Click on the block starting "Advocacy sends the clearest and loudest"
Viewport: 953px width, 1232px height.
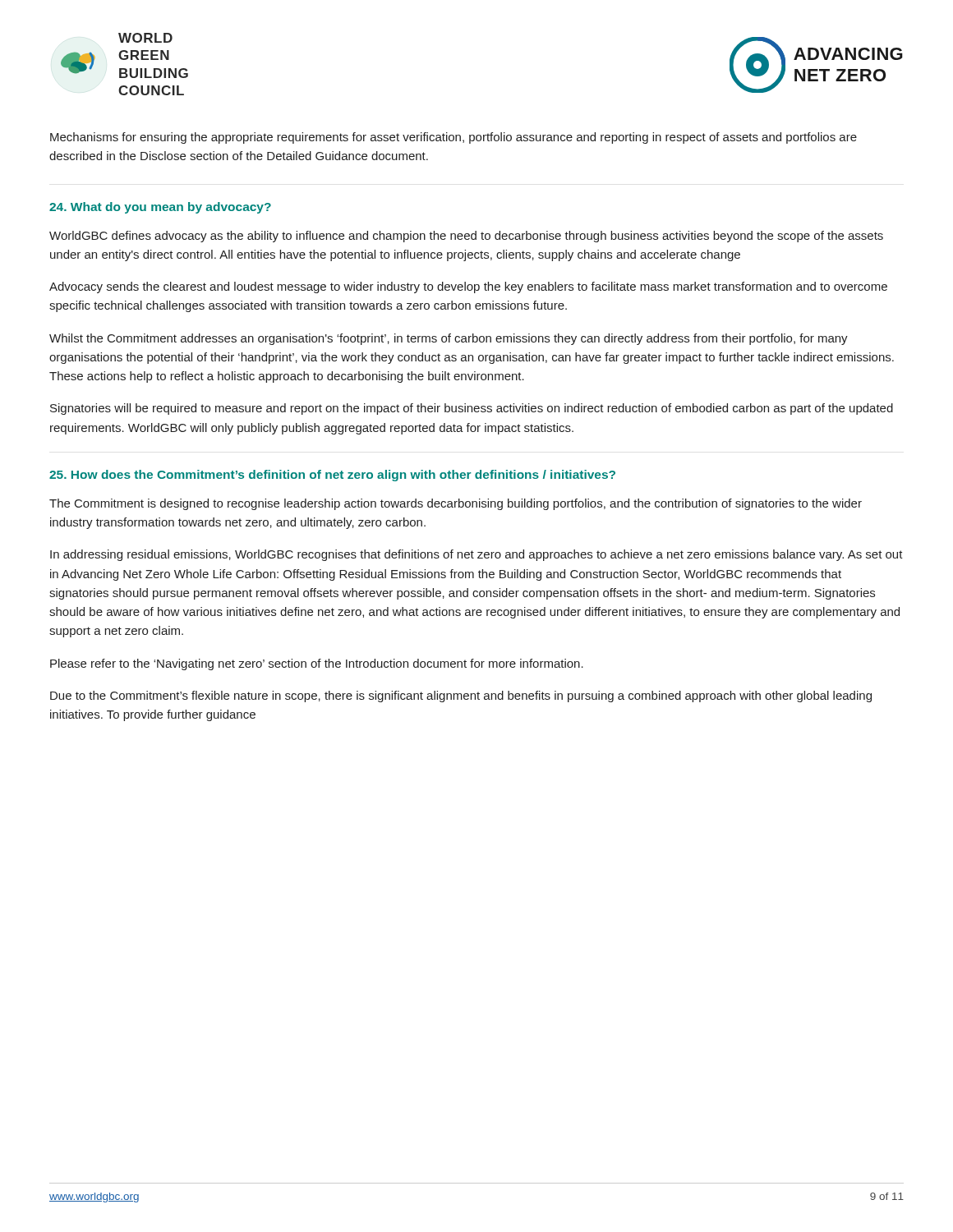(x=468, y=296)
